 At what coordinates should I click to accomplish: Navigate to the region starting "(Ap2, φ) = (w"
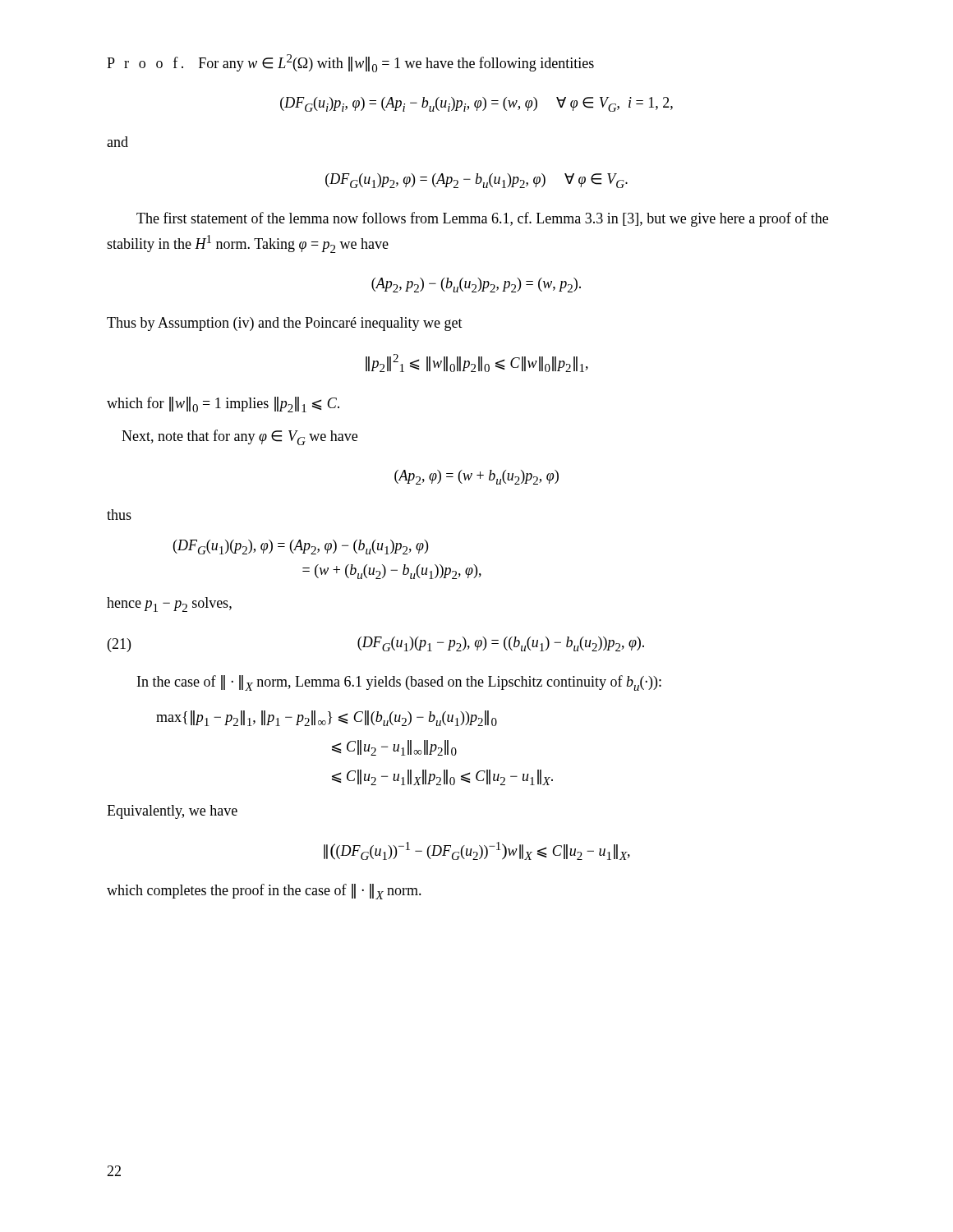[476, 477]
